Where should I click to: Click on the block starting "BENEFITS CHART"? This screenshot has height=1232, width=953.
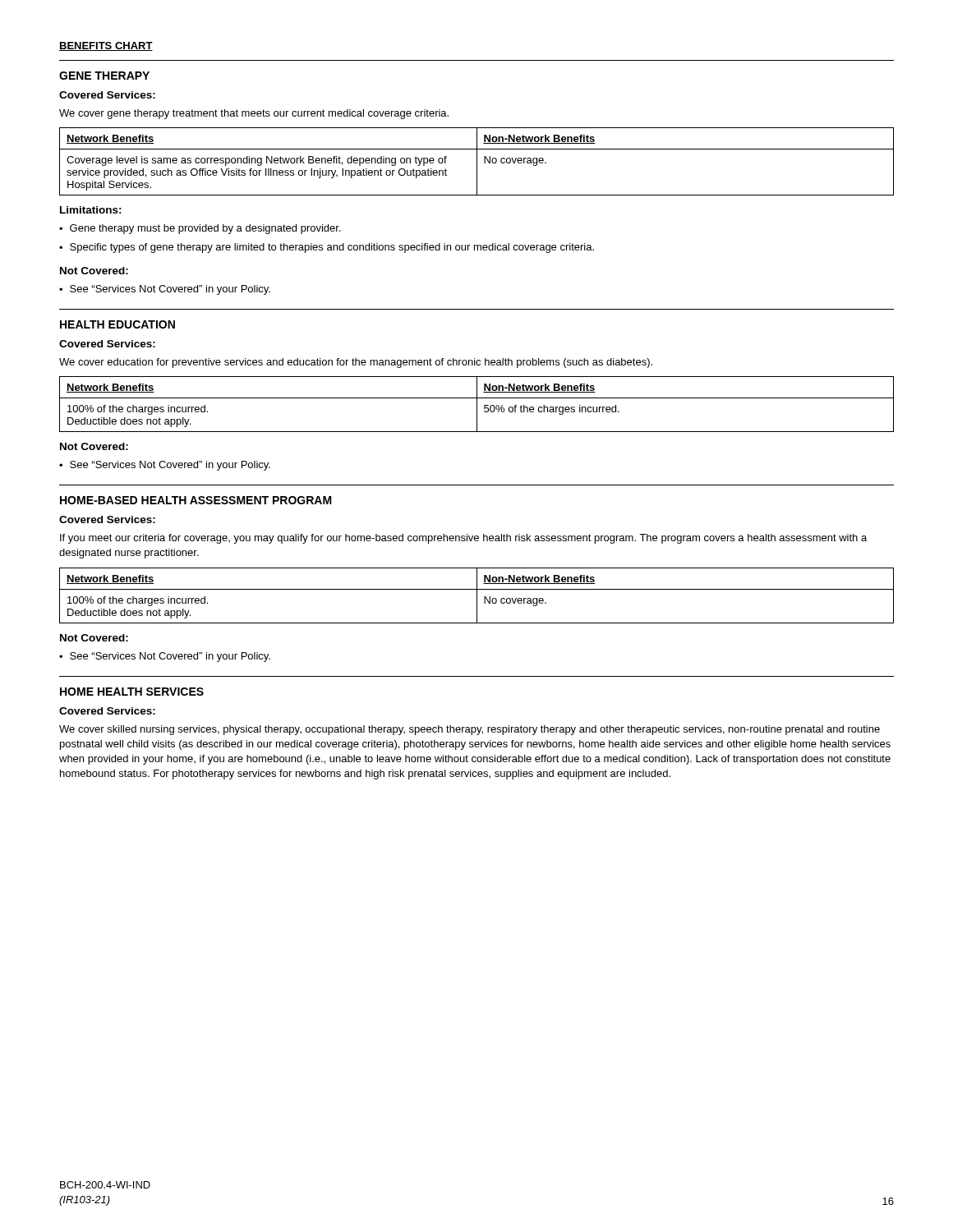(x=106, y=46)
